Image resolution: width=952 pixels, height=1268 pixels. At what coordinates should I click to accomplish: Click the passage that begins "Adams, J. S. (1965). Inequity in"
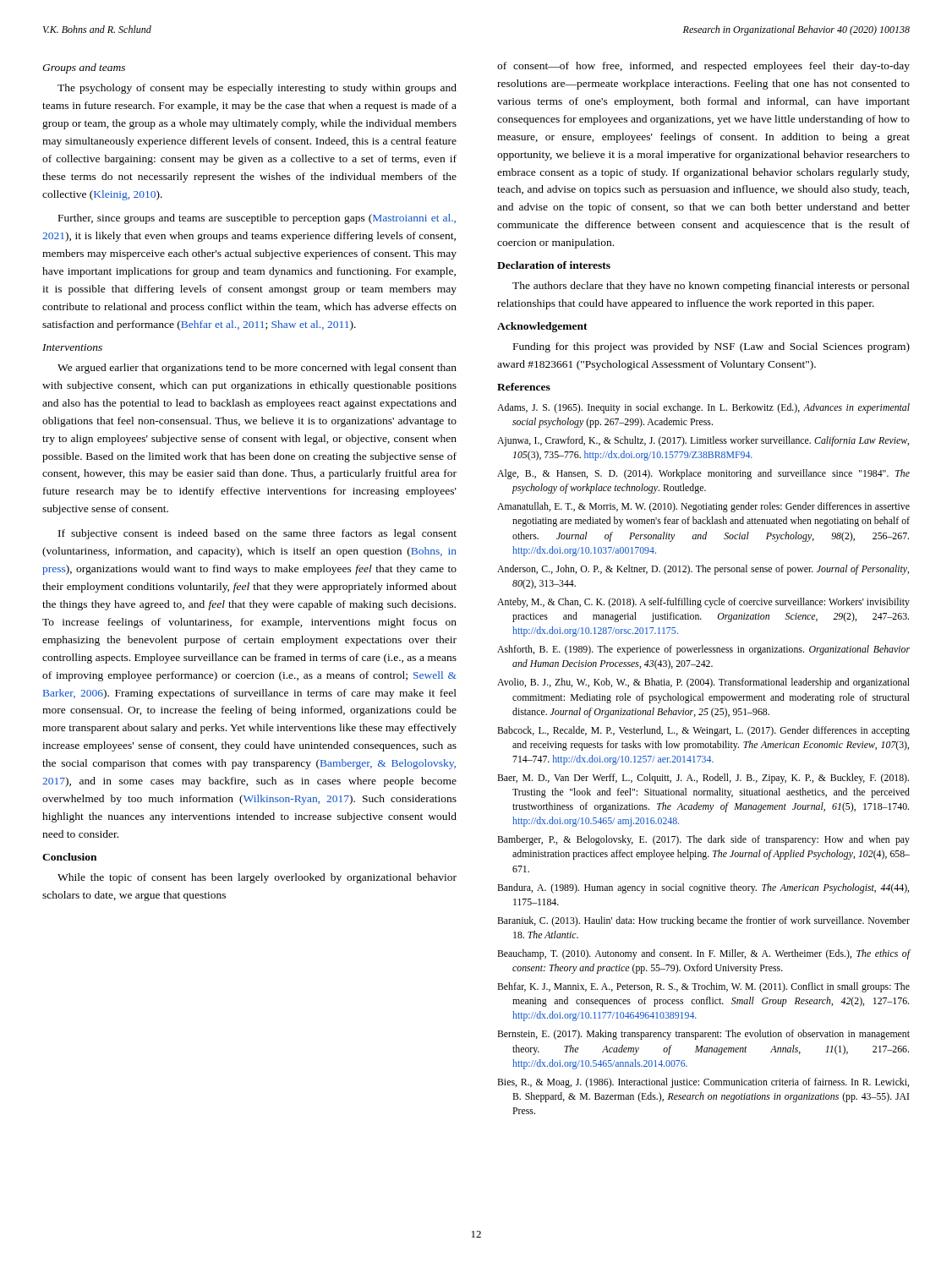pyautogui.click(x=703, y=415)
